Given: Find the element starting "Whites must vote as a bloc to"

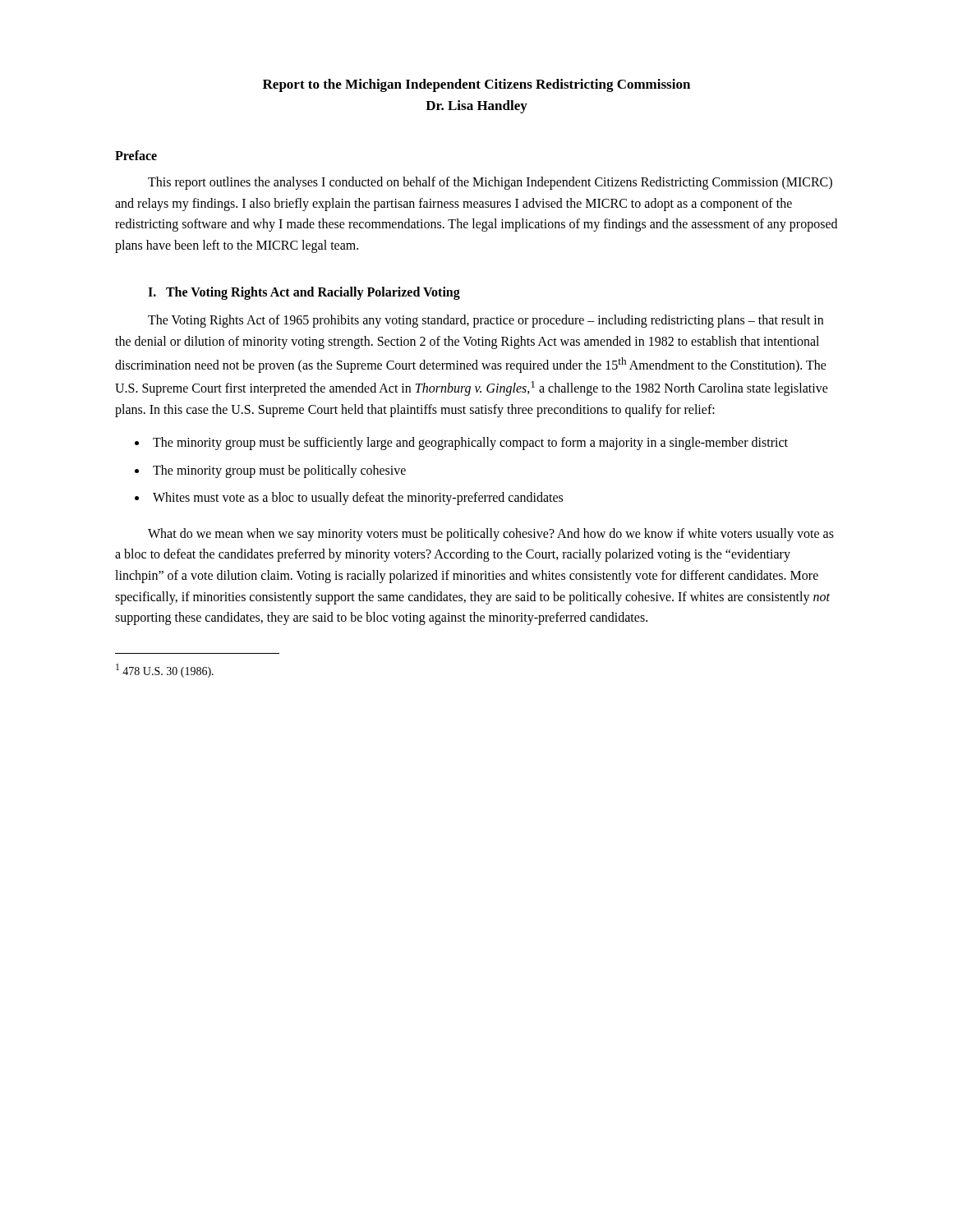Looking at the screenshot, I should point(358,497).
